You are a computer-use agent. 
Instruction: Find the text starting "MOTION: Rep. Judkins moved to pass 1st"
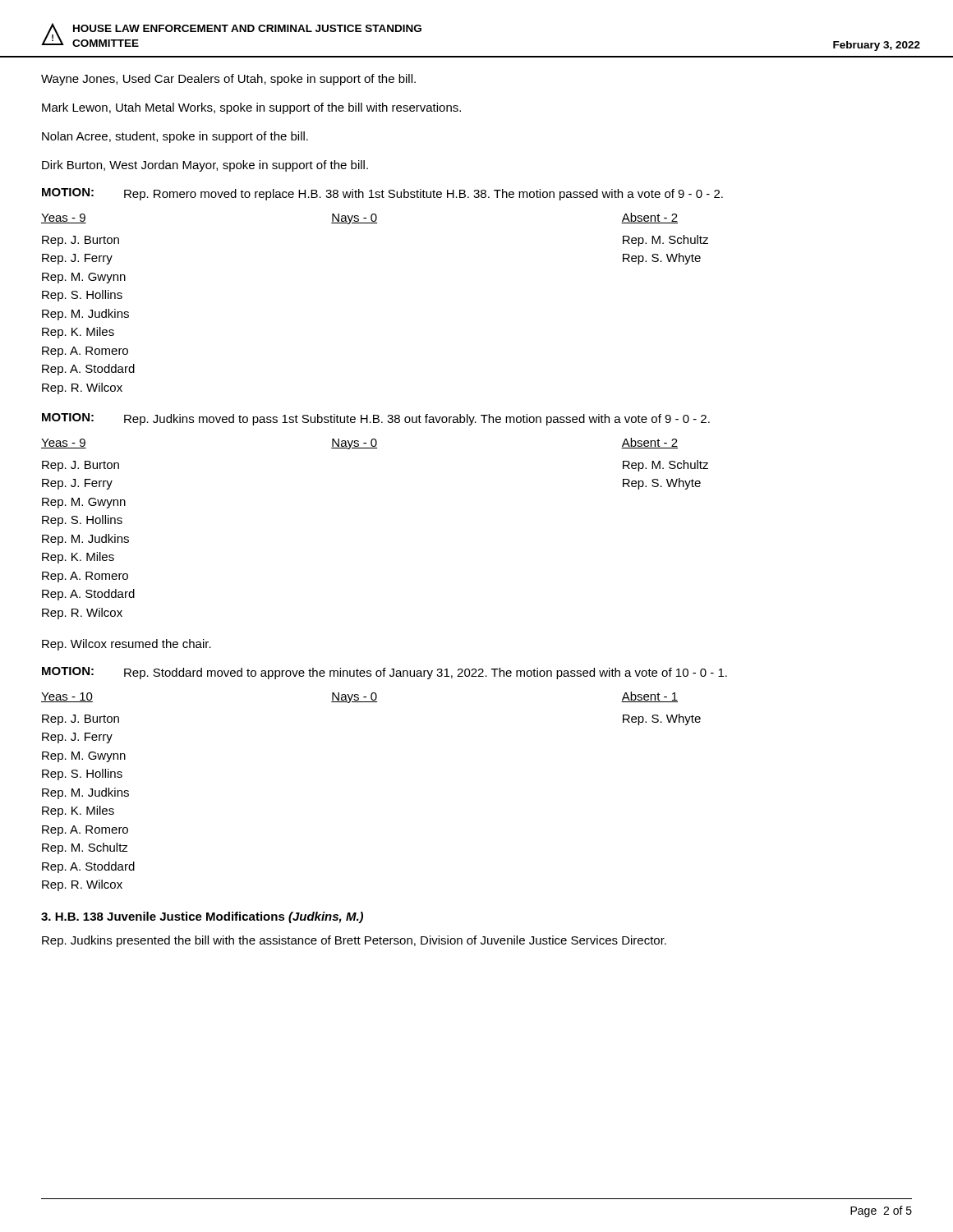click(476, 419)
